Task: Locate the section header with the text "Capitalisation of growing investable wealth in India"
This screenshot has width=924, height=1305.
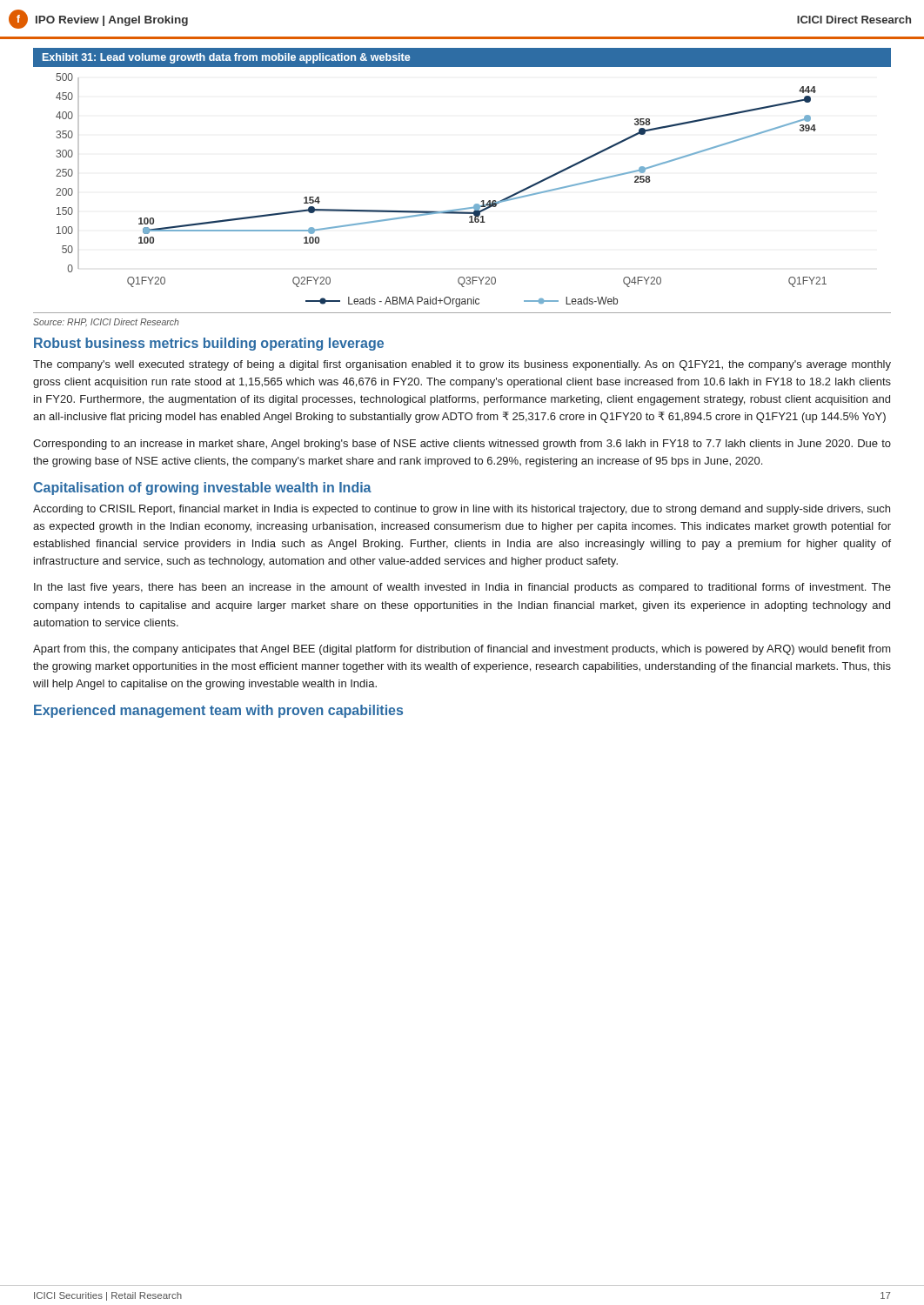Action: pos(202,487)
